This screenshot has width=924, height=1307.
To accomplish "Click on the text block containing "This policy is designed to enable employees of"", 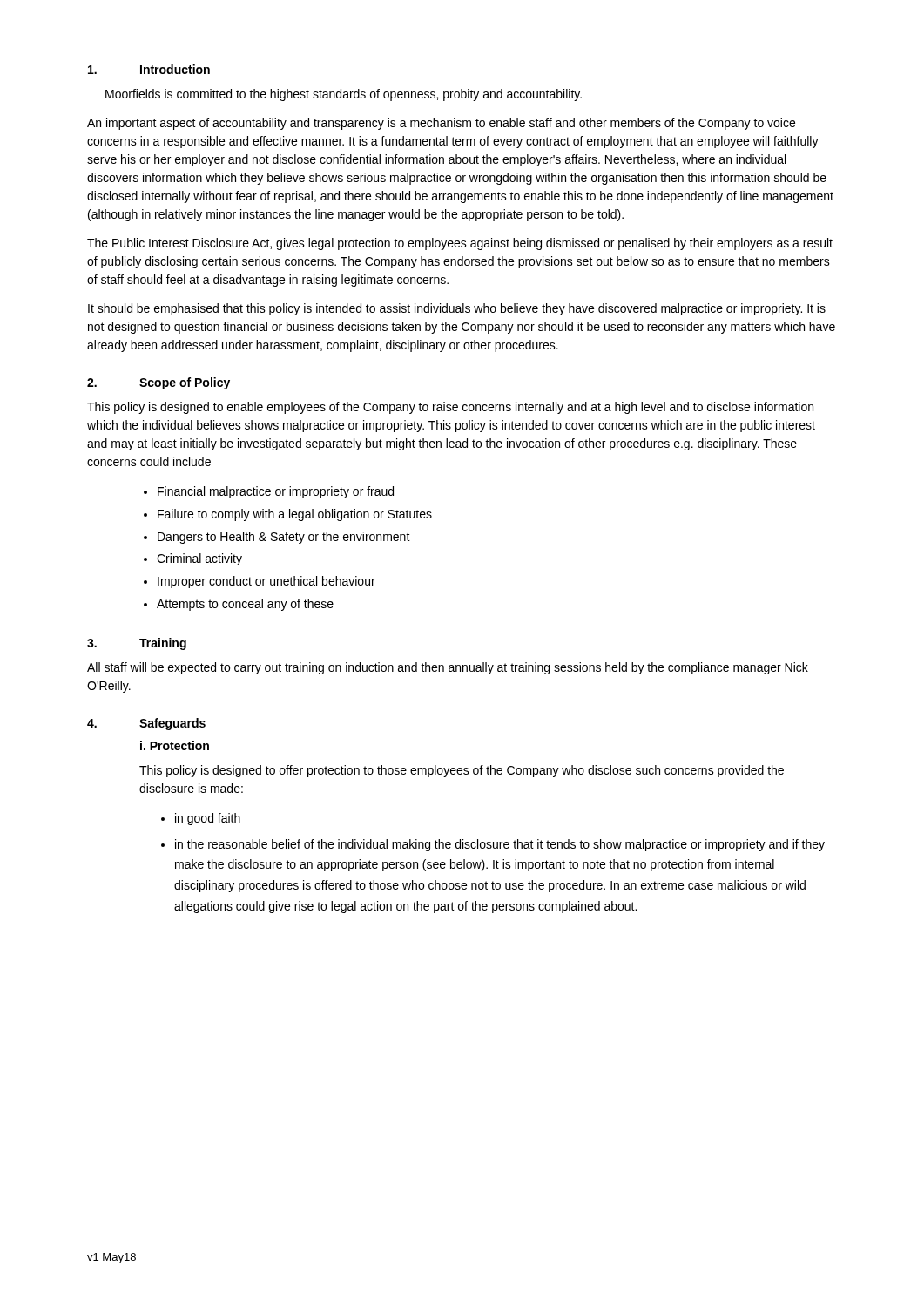I will pos(451,434).
